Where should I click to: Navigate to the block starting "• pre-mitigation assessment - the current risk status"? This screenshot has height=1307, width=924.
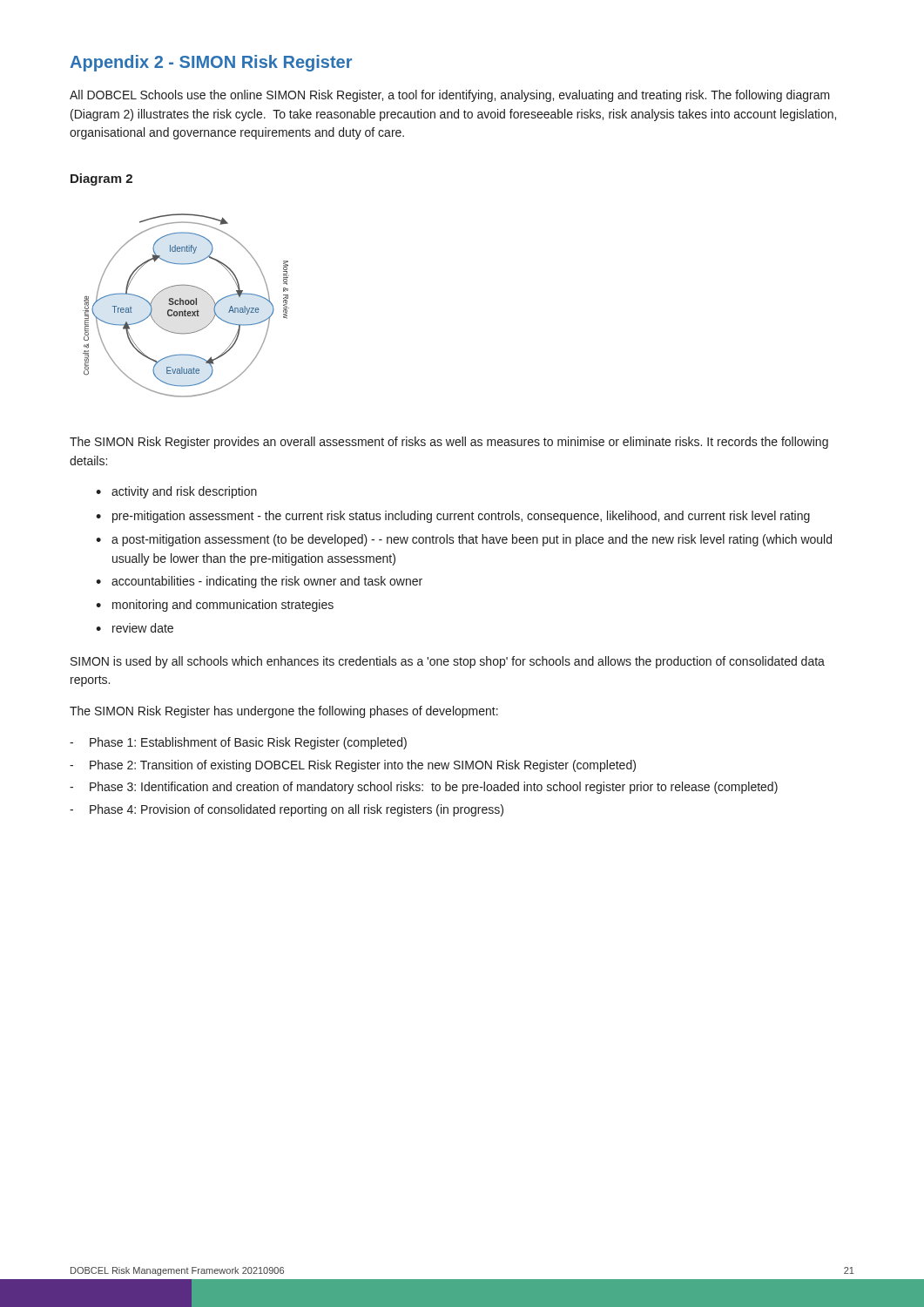pyautogui.click(x=453, y=517)
